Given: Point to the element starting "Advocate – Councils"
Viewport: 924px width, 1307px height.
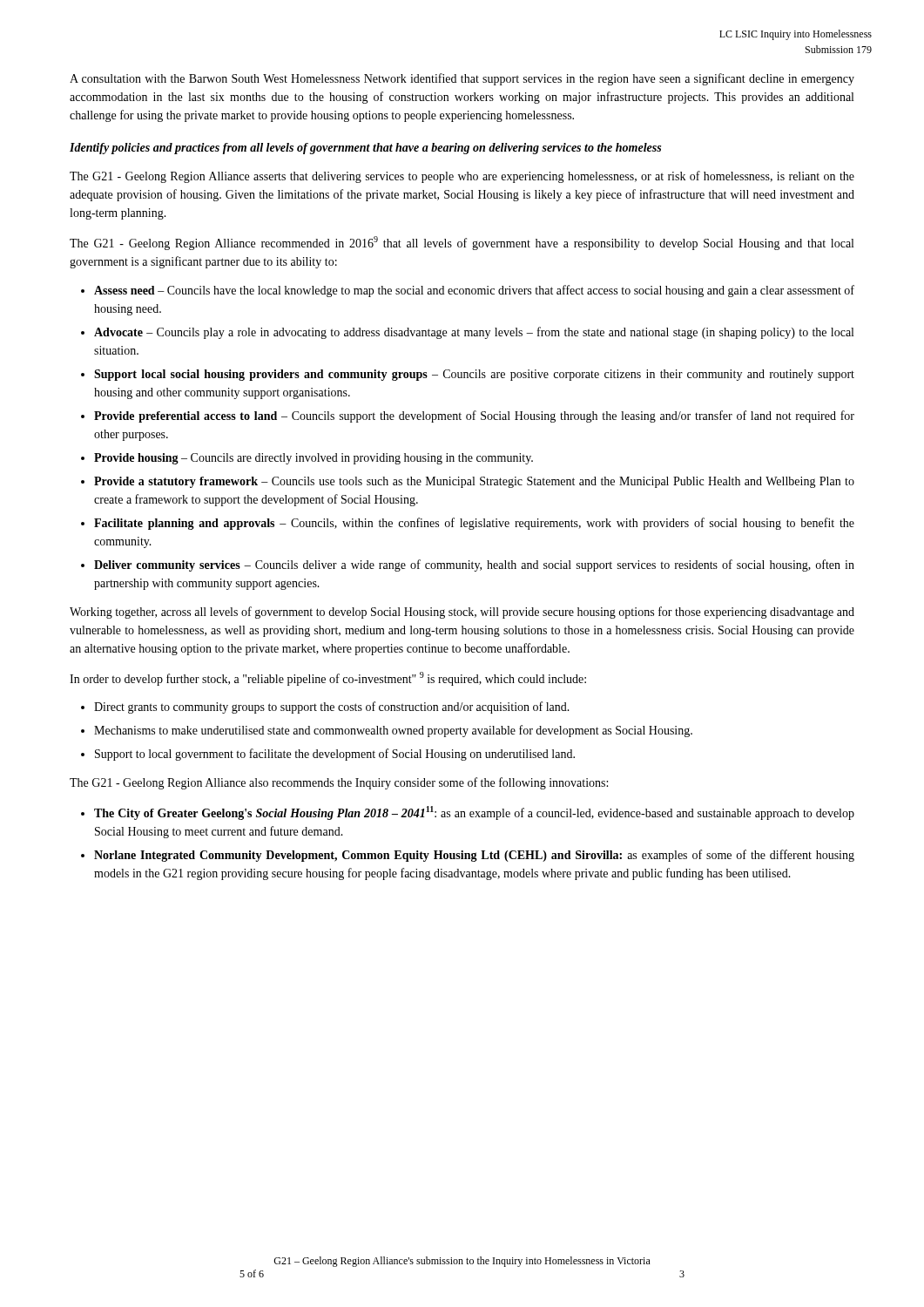Looking at the screenshot, I should [x=474, y=341].
